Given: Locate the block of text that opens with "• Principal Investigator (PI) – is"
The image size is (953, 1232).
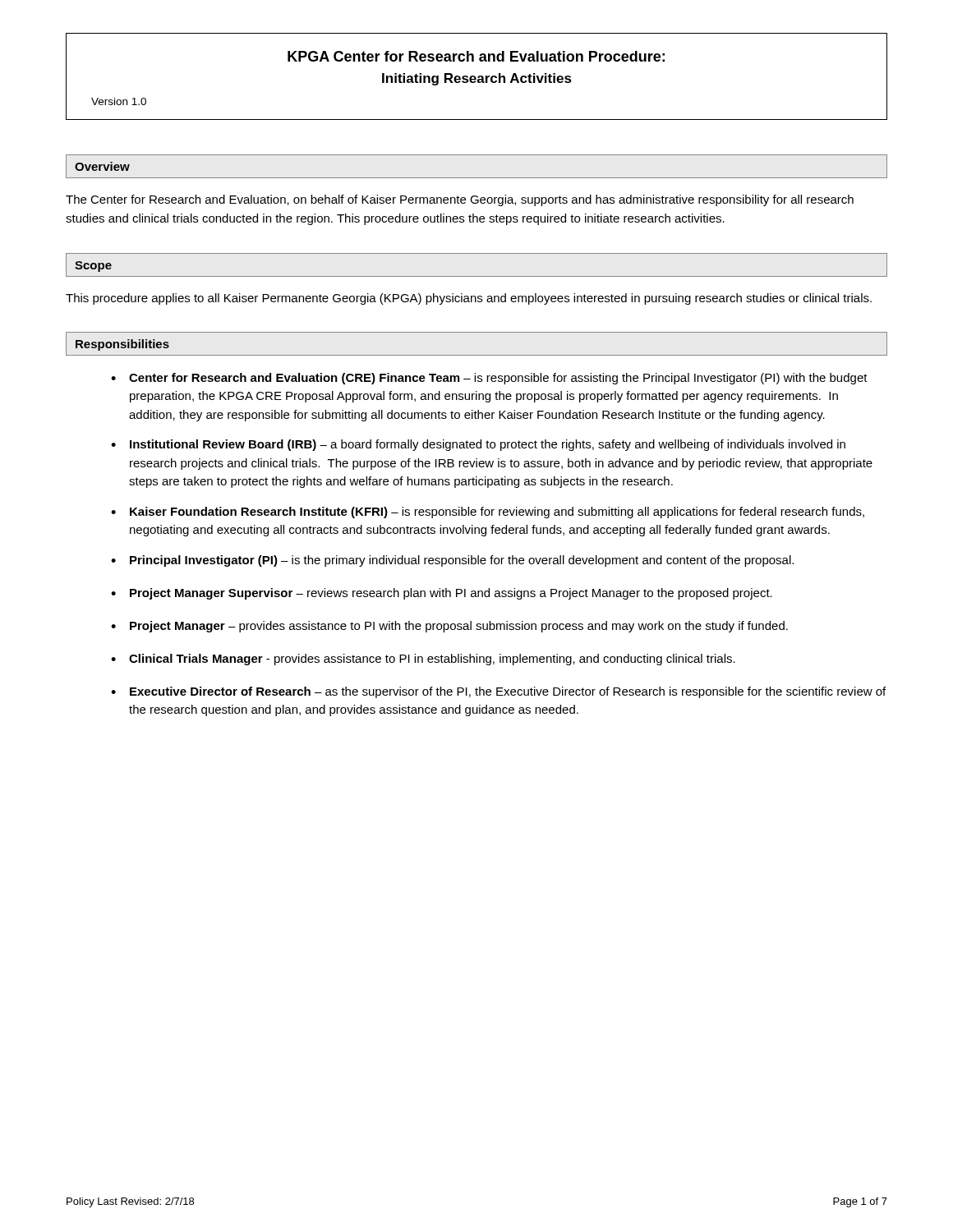Looking at the screenshot, I should tap(499, 562).
